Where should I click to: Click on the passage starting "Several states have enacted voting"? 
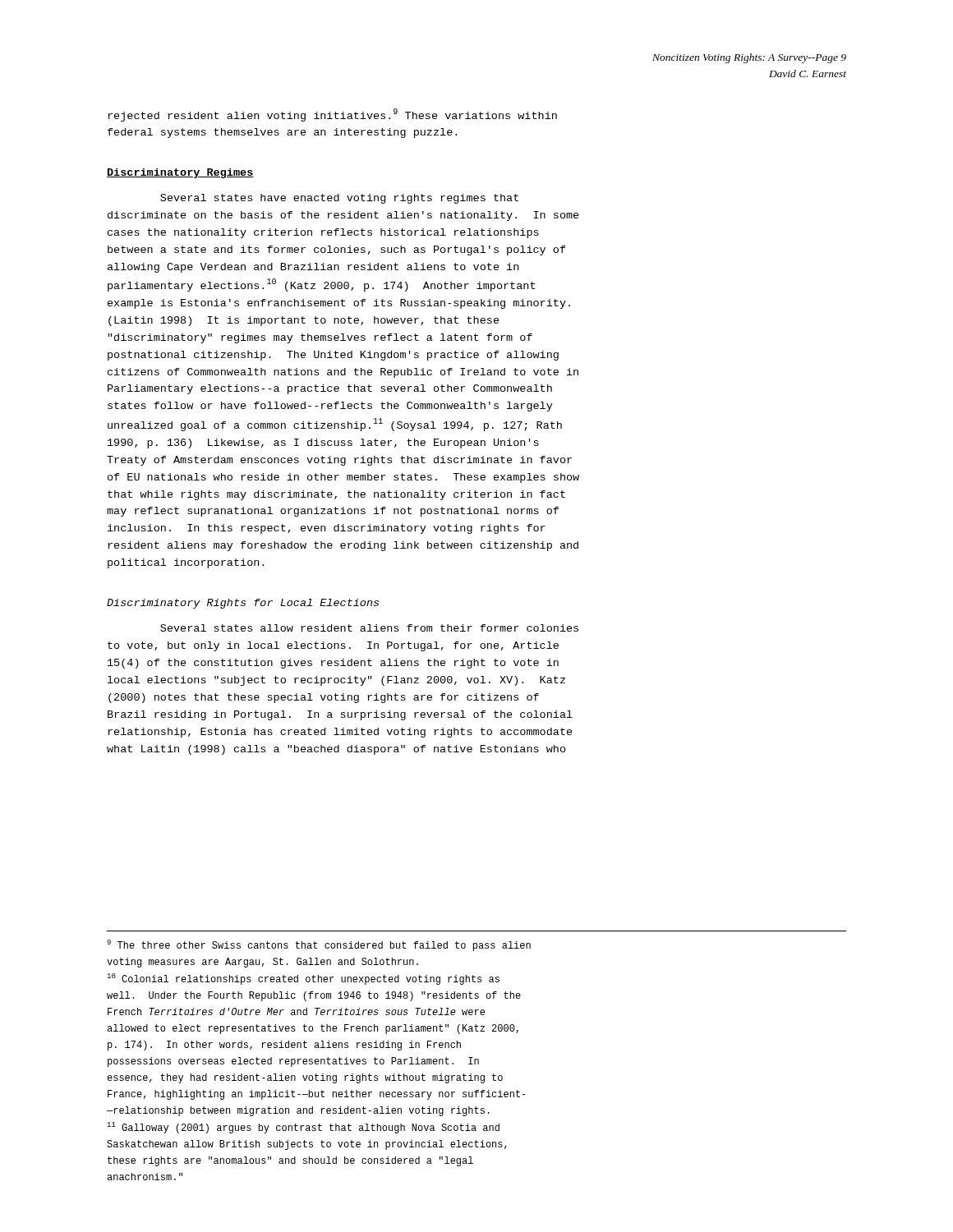point(343,381)
